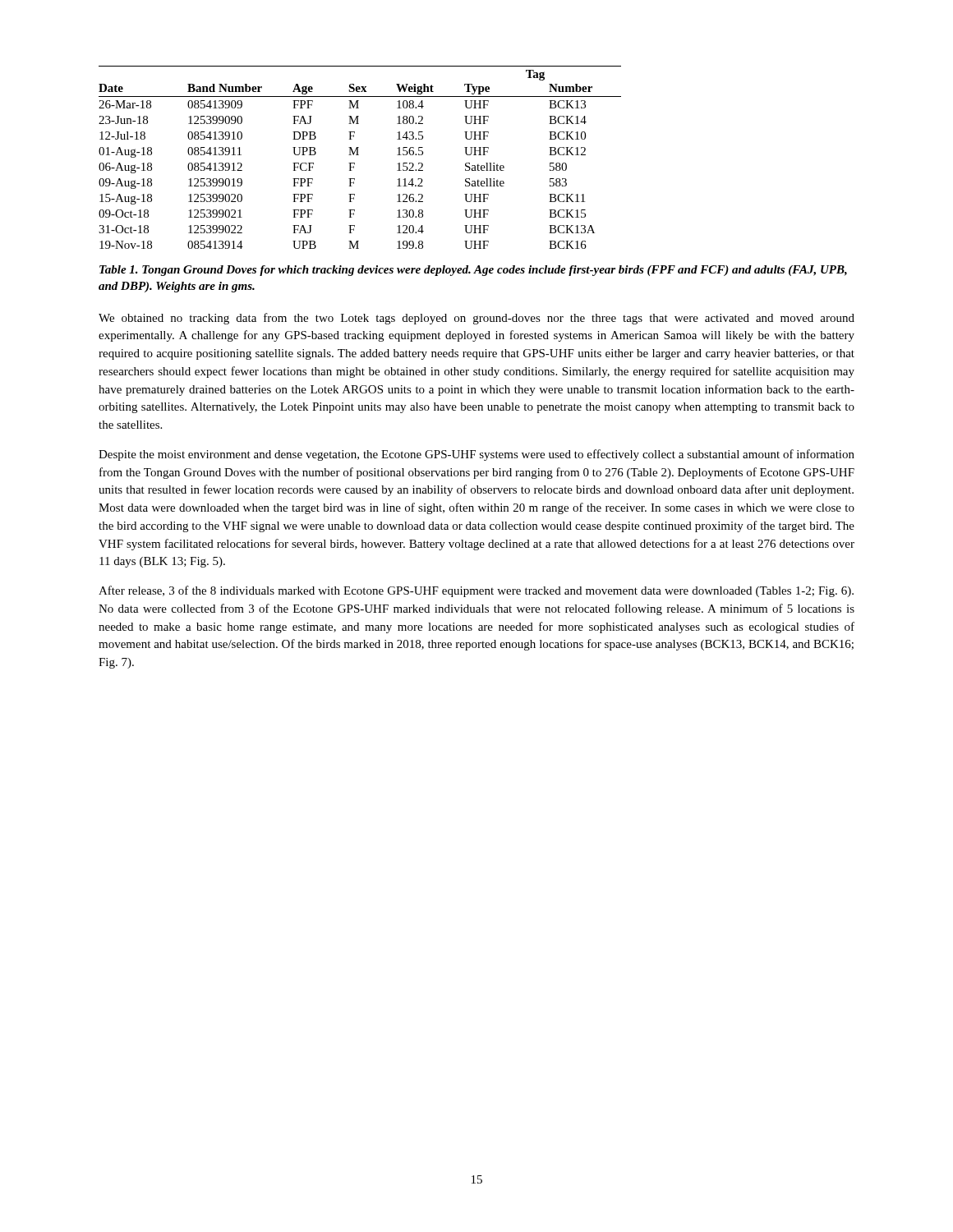This screenshot has height=1232, width=953.
Task: Point to the block starting "We obtained no tracking data from the two"
Action: point(476,371)
